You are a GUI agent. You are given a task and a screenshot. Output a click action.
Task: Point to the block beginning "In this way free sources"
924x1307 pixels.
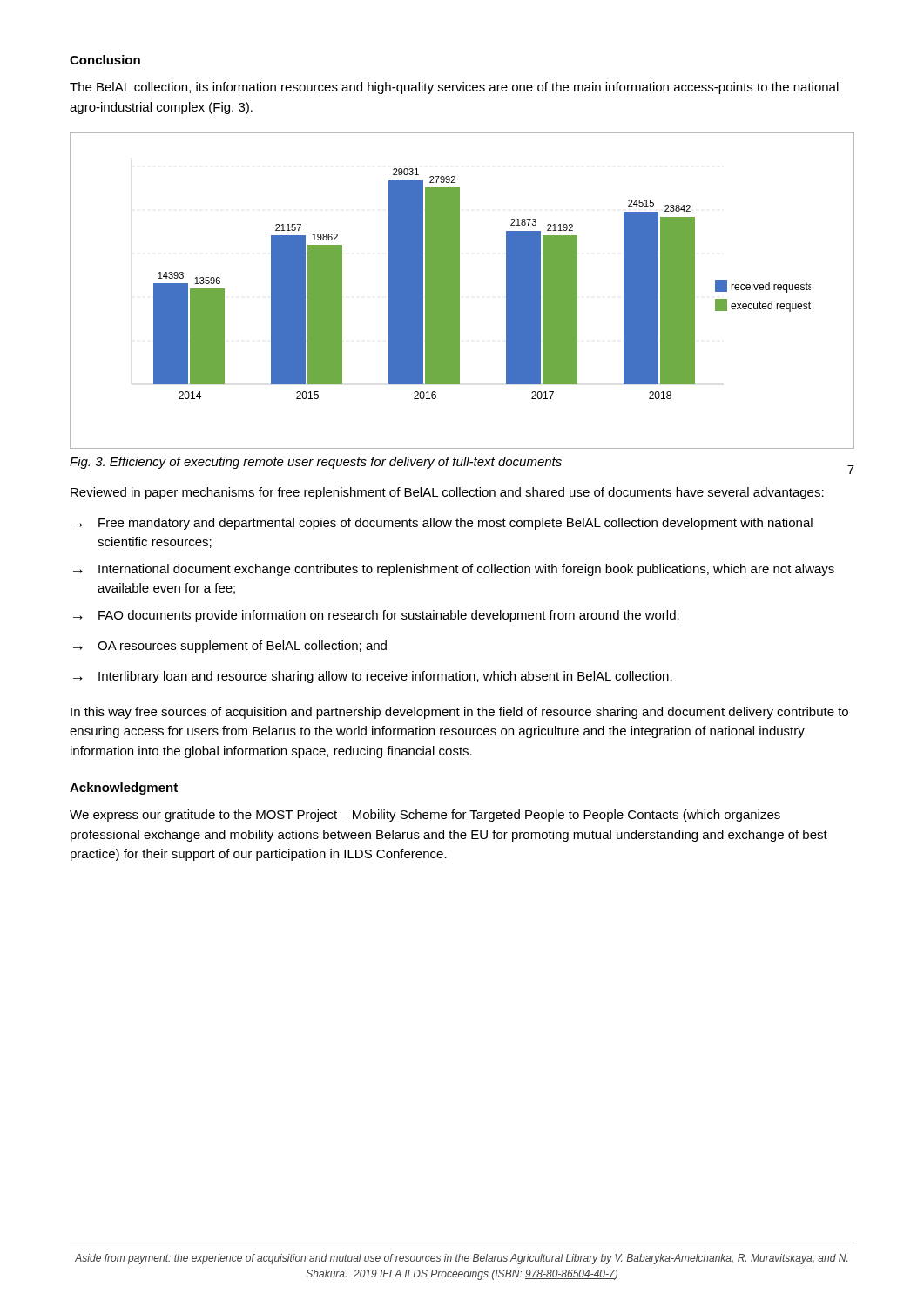pos(459,731)
